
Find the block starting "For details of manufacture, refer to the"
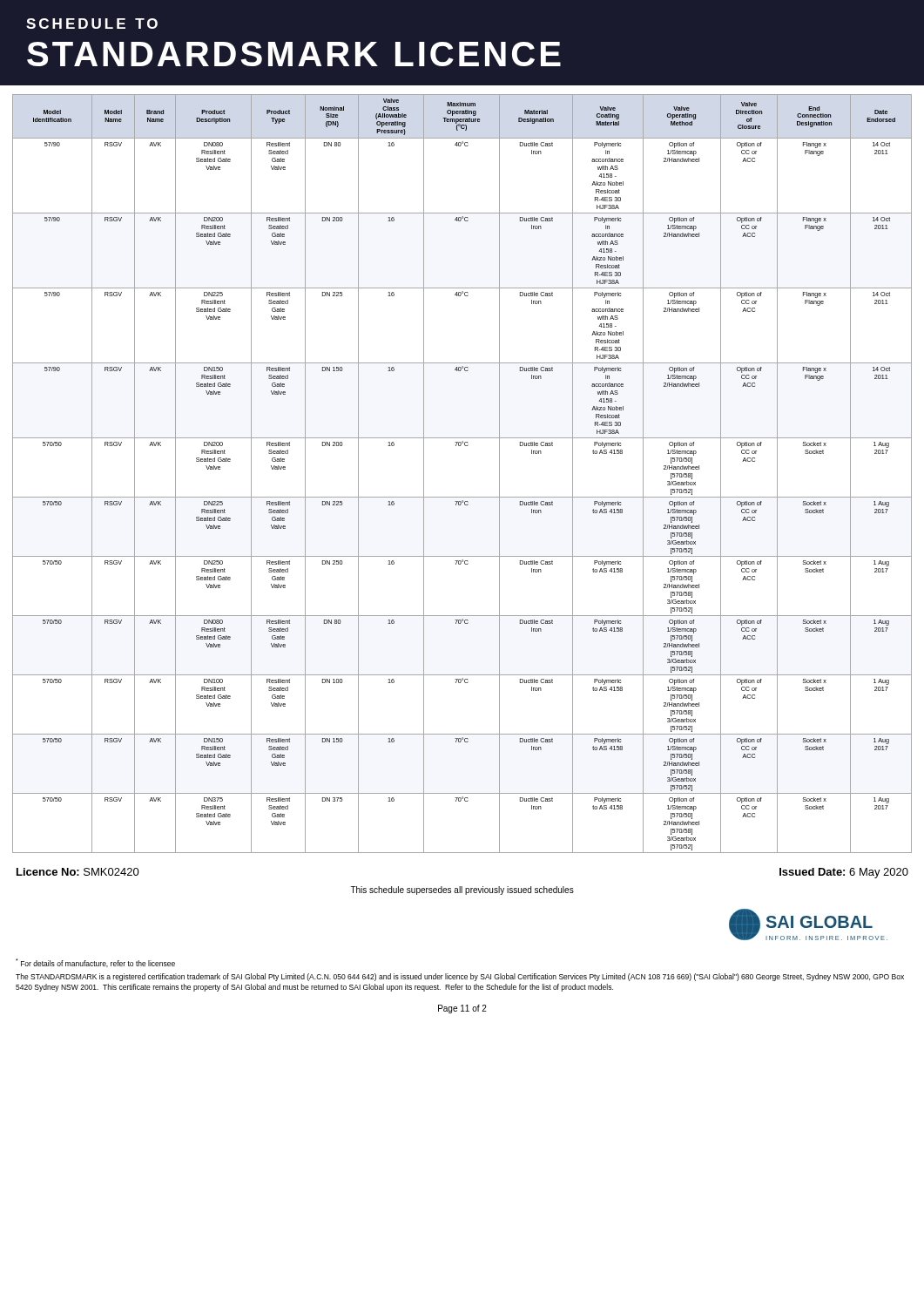tap(95, 963)
